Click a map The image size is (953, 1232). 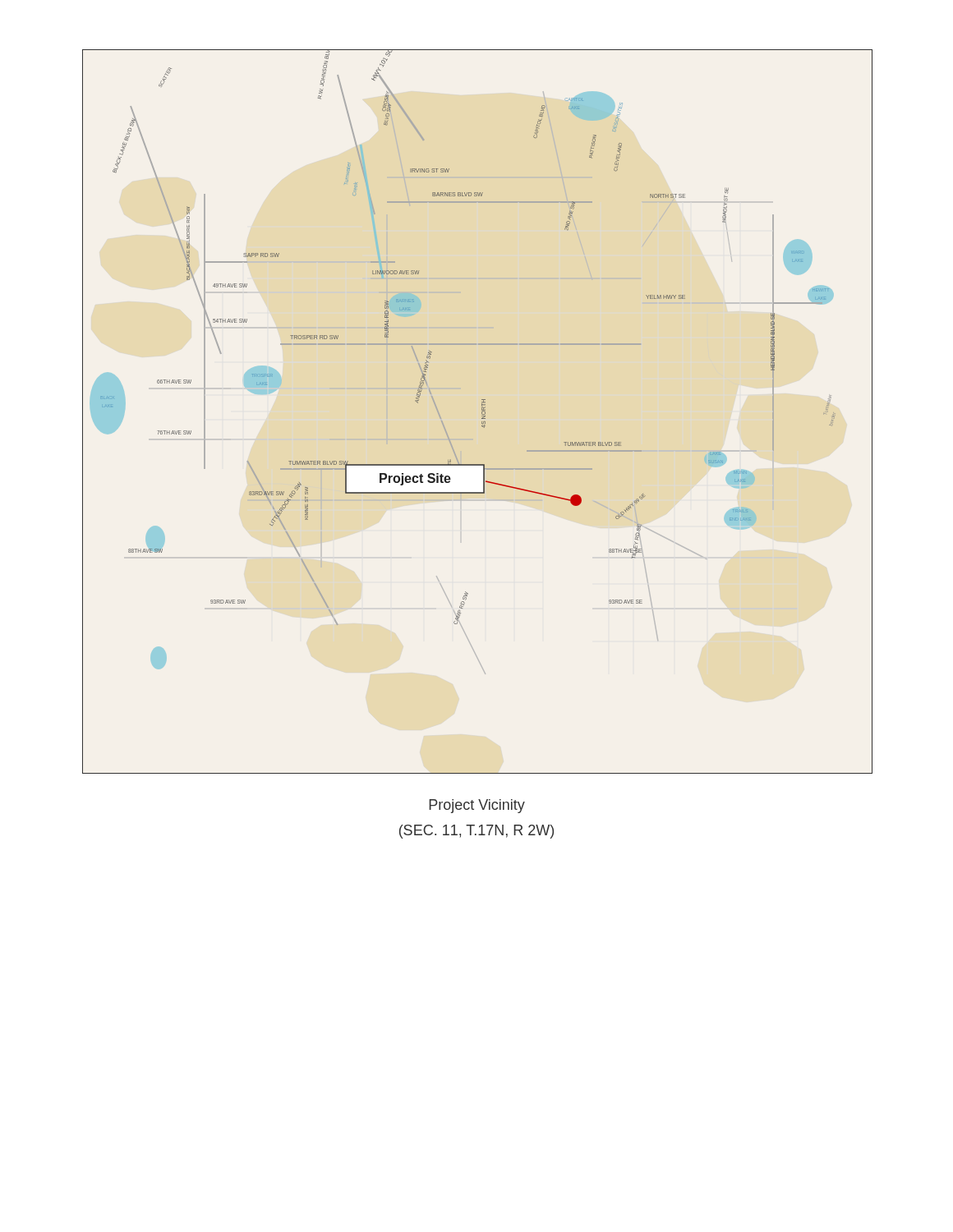click(x=477, y=411)
